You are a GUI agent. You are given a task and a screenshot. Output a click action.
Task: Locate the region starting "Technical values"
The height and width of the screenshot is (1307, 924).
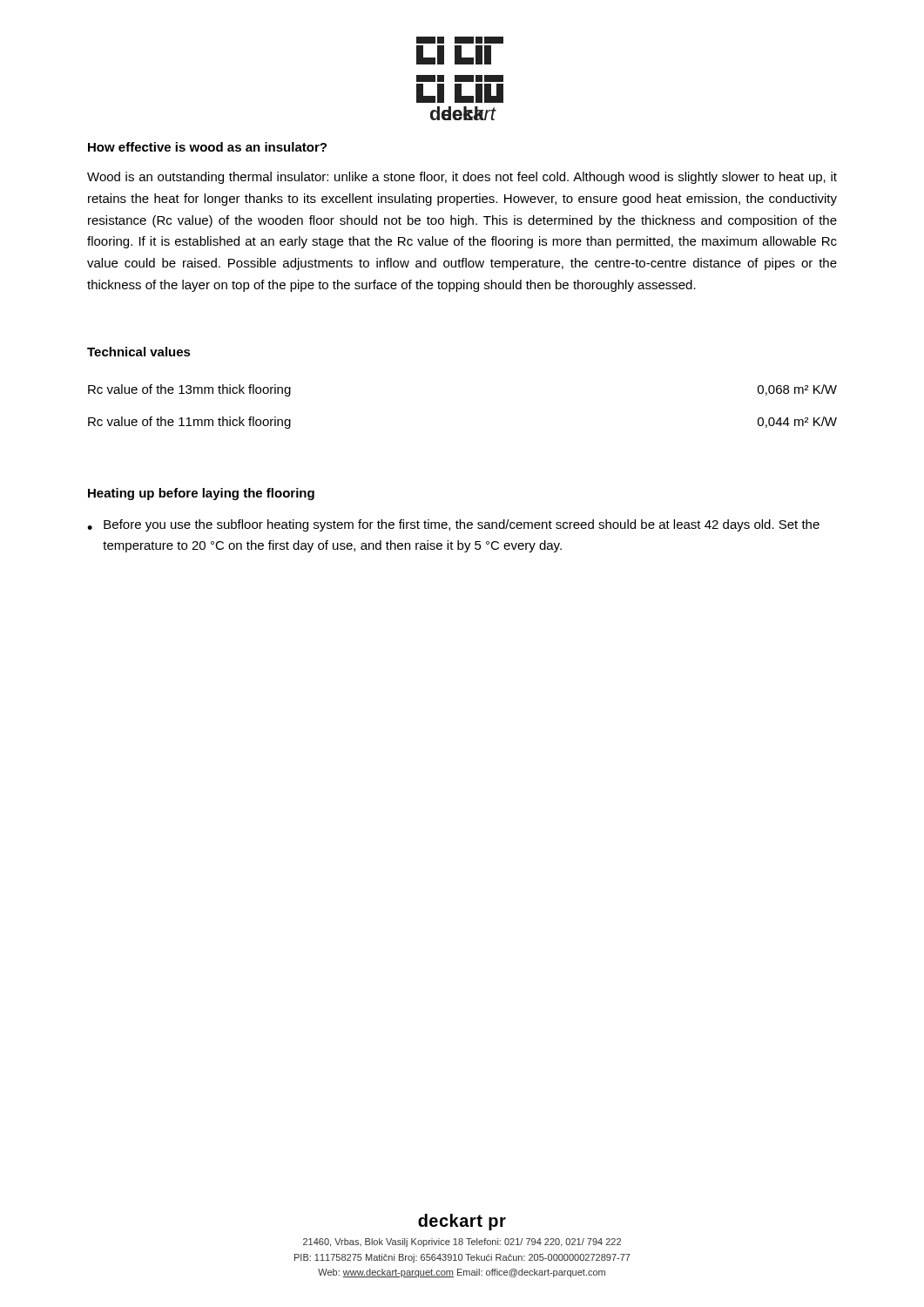click(x=139, y=351)
